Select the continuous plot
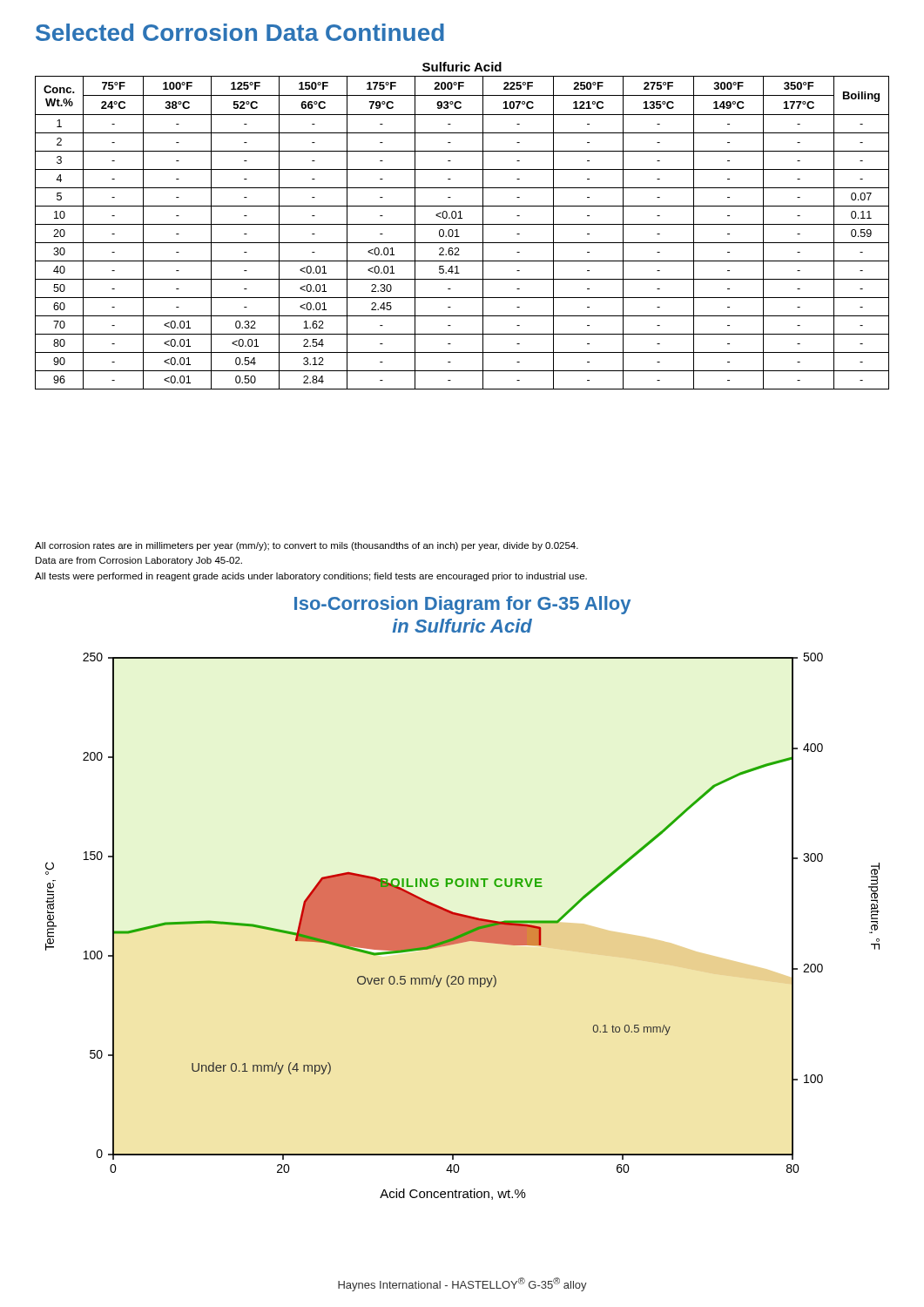 tap(462, 947)
